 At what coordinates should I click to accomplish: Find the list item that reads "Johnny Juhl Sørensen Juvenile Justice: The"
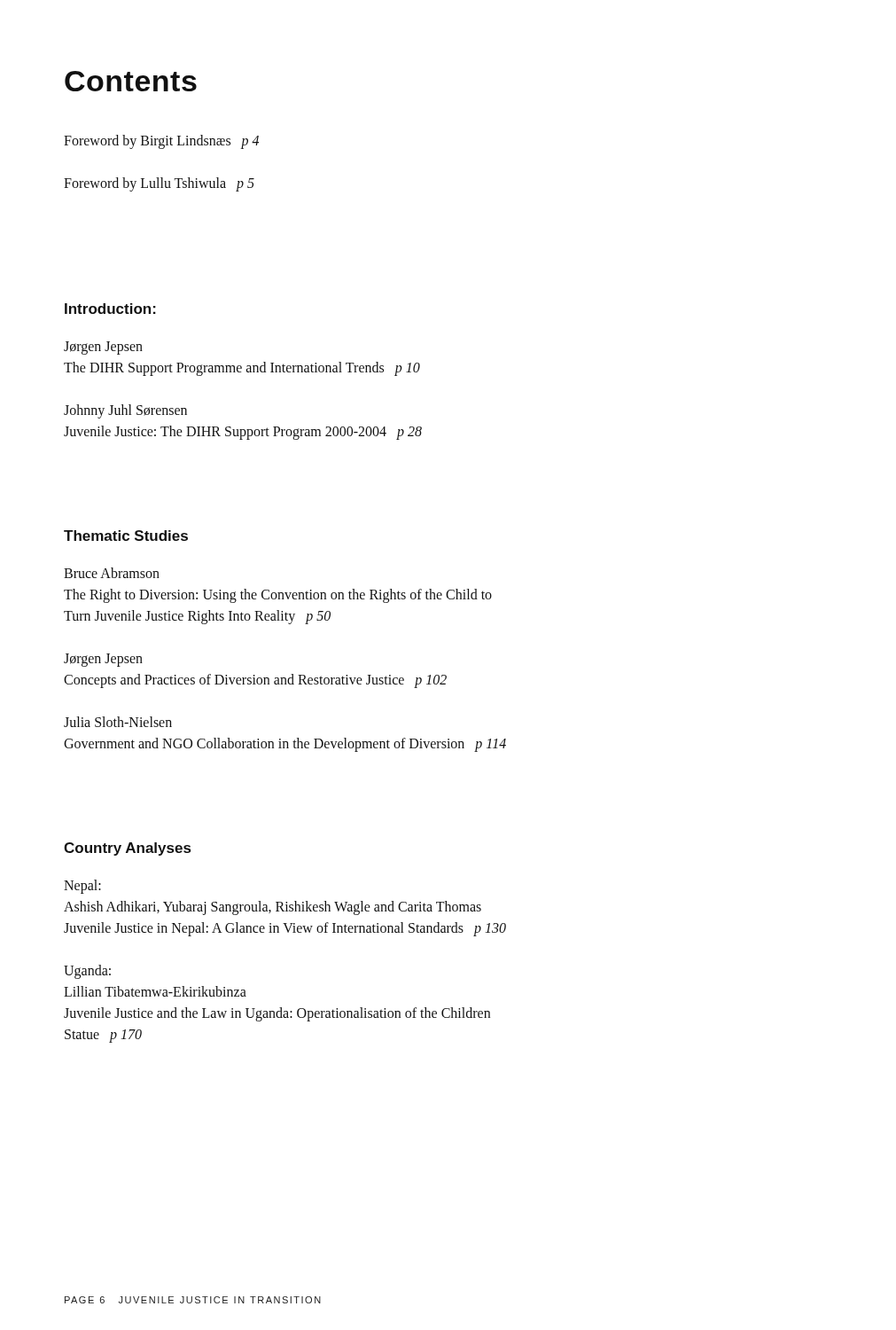point(243,421)
